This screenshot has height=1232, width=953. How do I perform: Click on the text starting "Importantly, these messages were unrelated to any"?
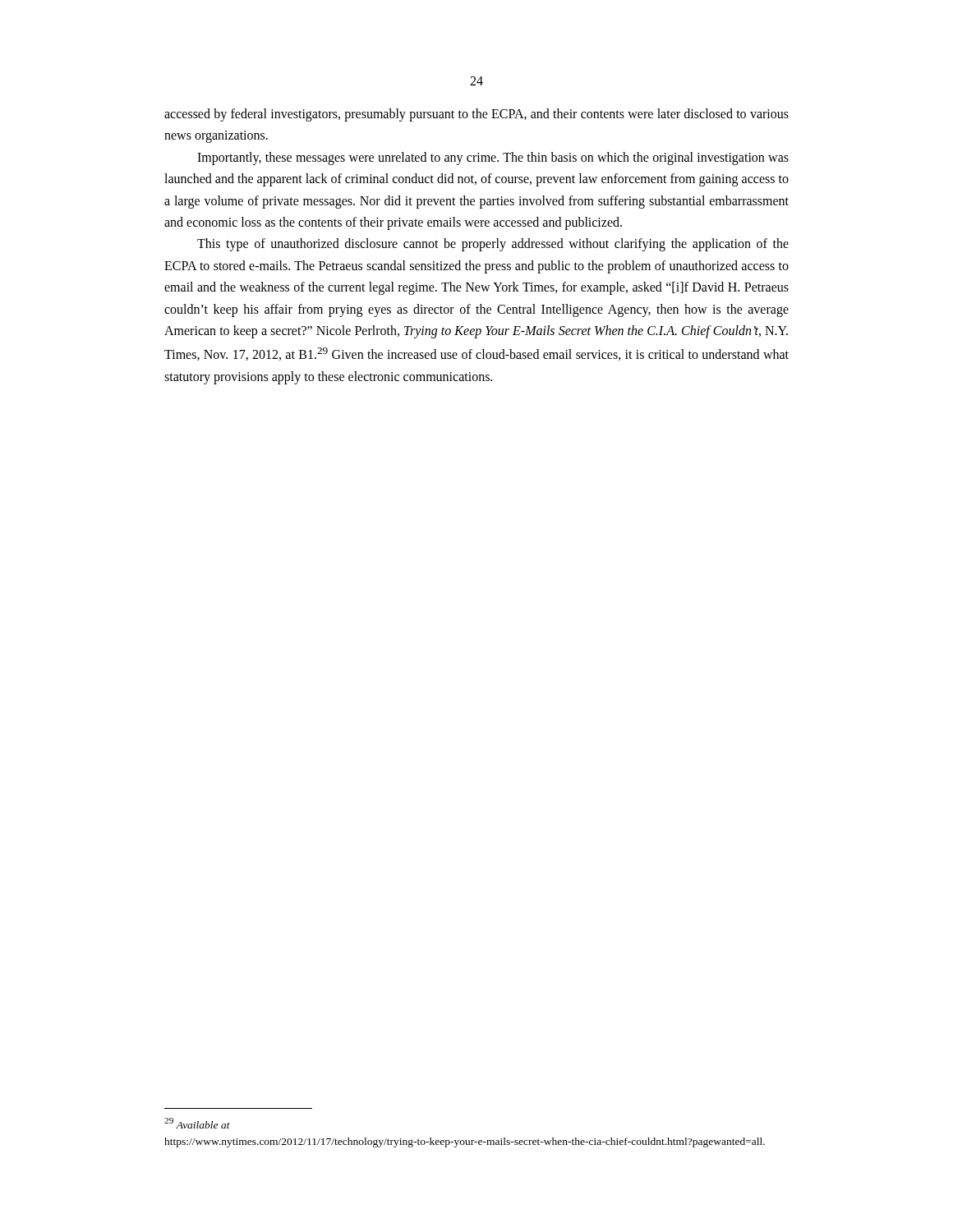click(476, 190)
